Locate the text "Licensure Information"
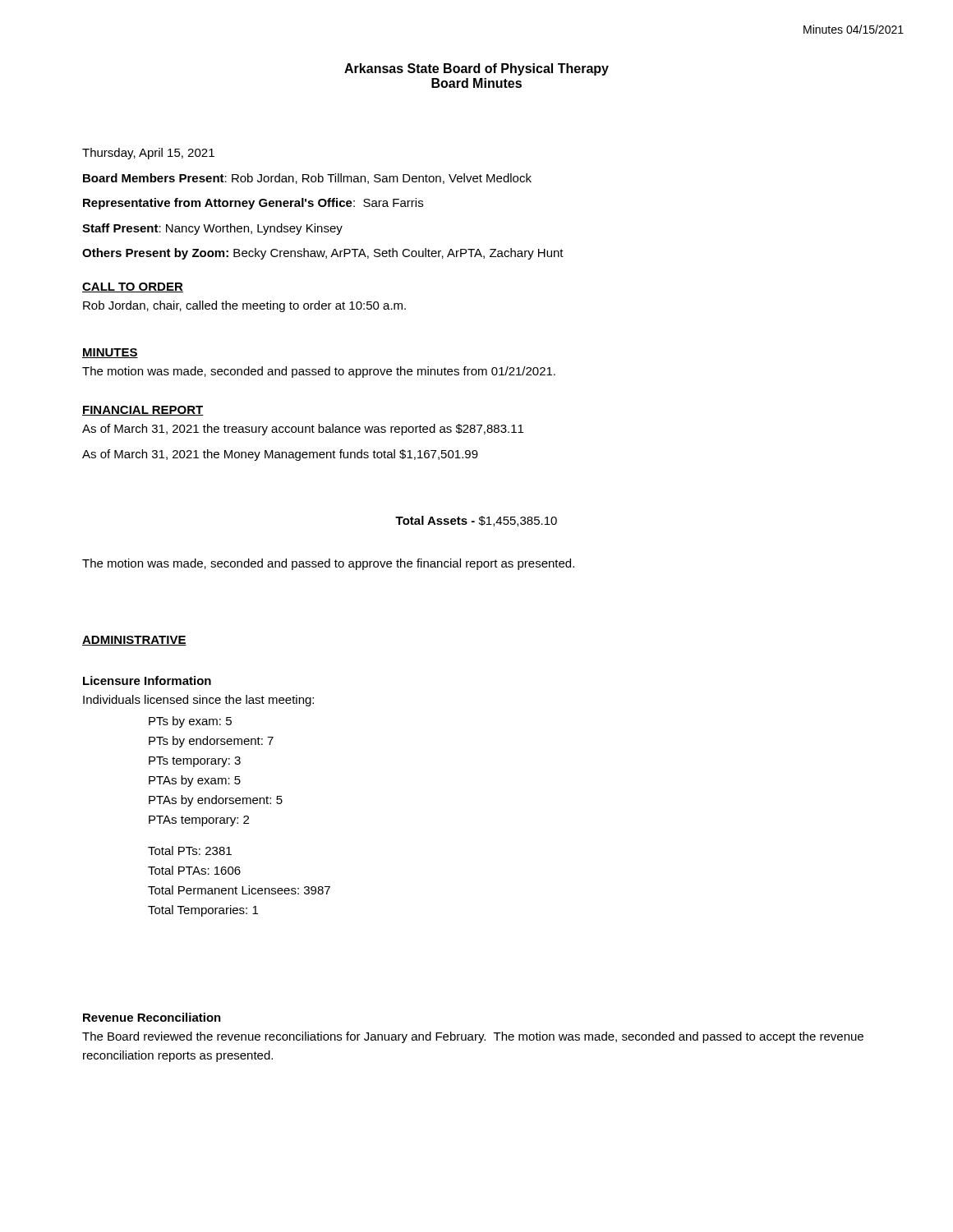Image resolution: width=953 pixels, height=1232 pixels. (147, 680)
